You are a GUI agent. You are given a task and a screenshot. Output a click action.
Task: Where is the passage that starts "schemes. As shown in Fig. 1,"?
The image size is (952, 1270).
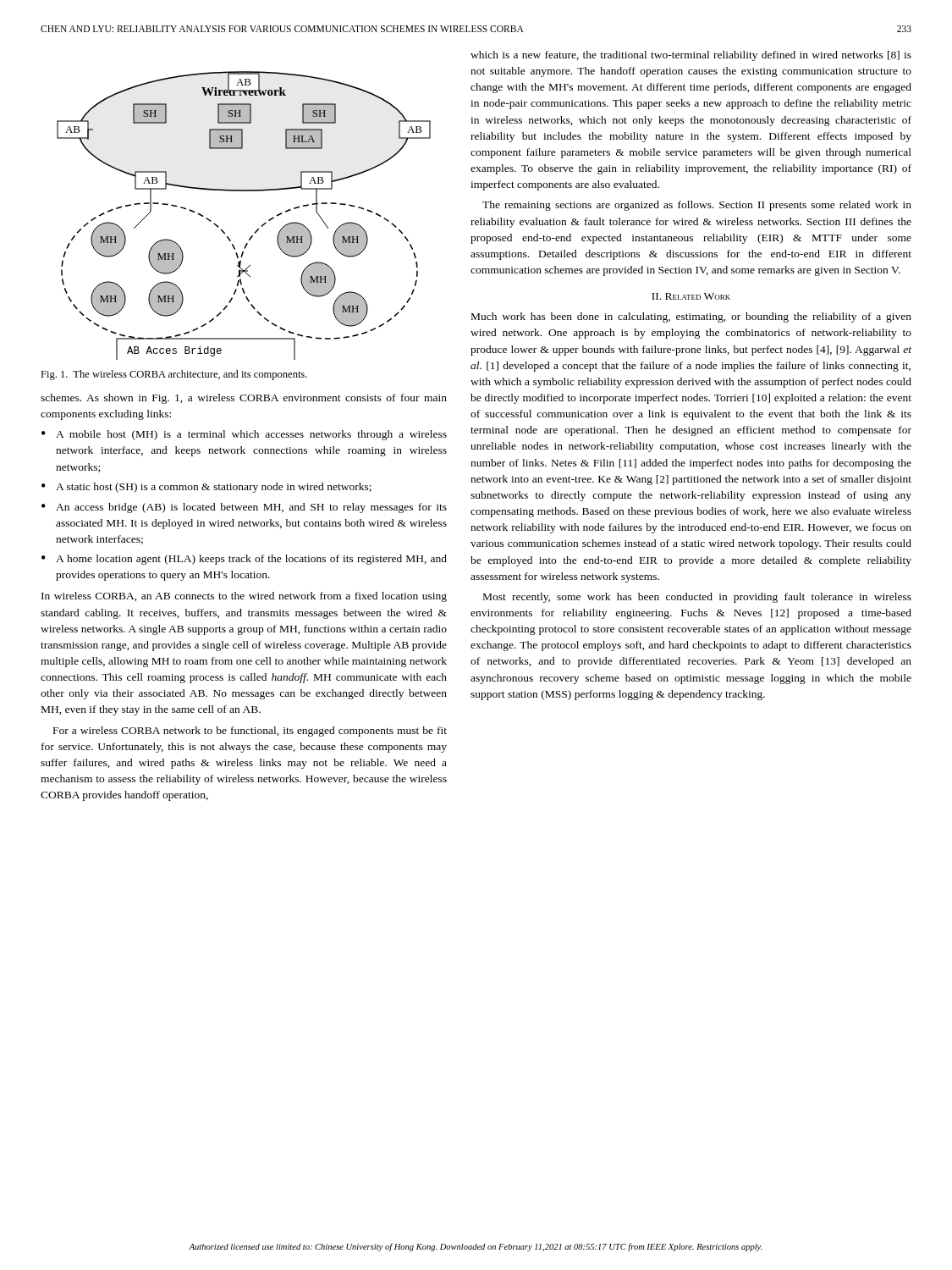click(x=244, y=406)
